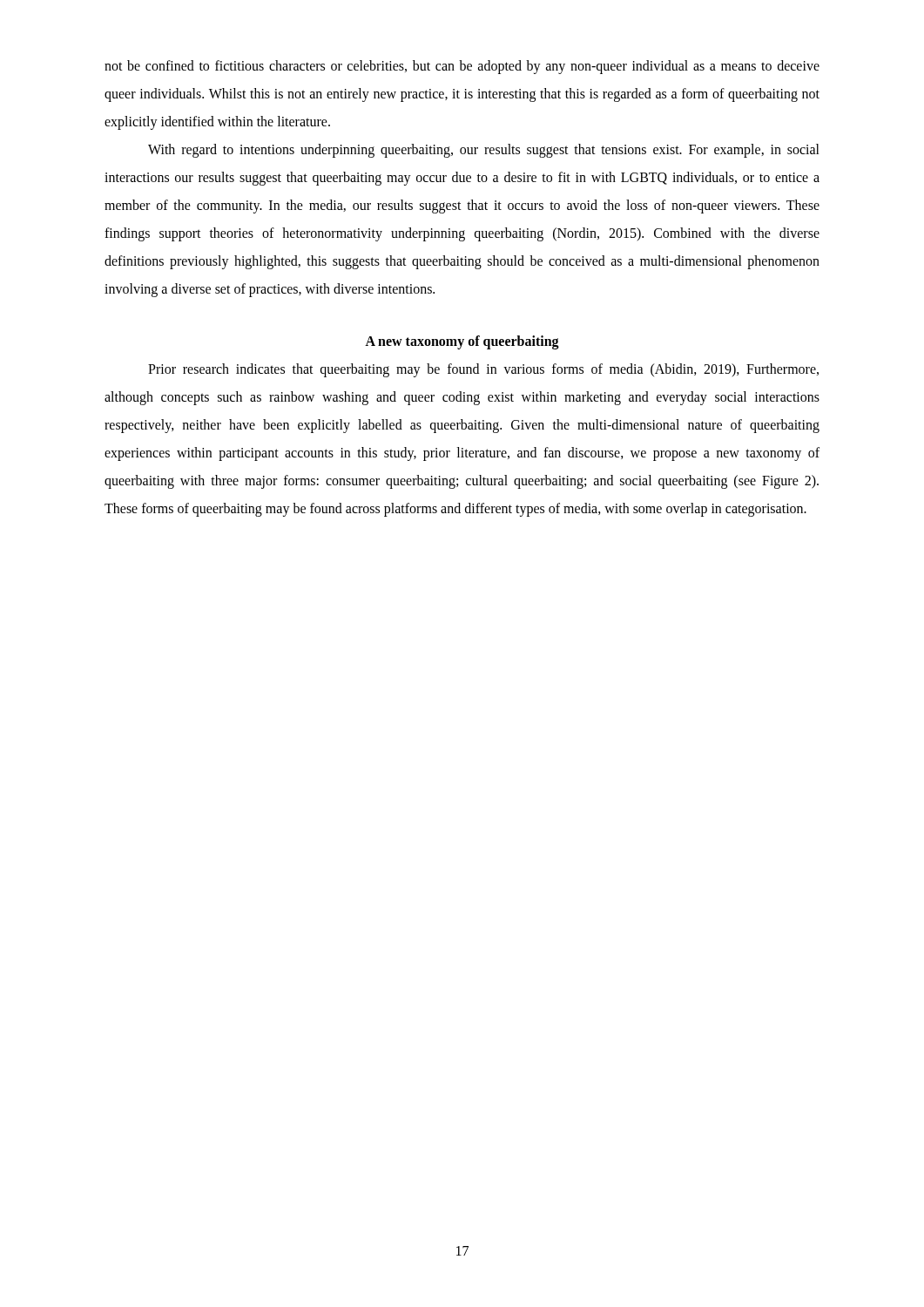Viewport: 924px width, 1307px height.
Task: Locate the block of text that opens with "With regard to intentions underpinning queerbaiting, our"
Action: (x=462, y=219)
